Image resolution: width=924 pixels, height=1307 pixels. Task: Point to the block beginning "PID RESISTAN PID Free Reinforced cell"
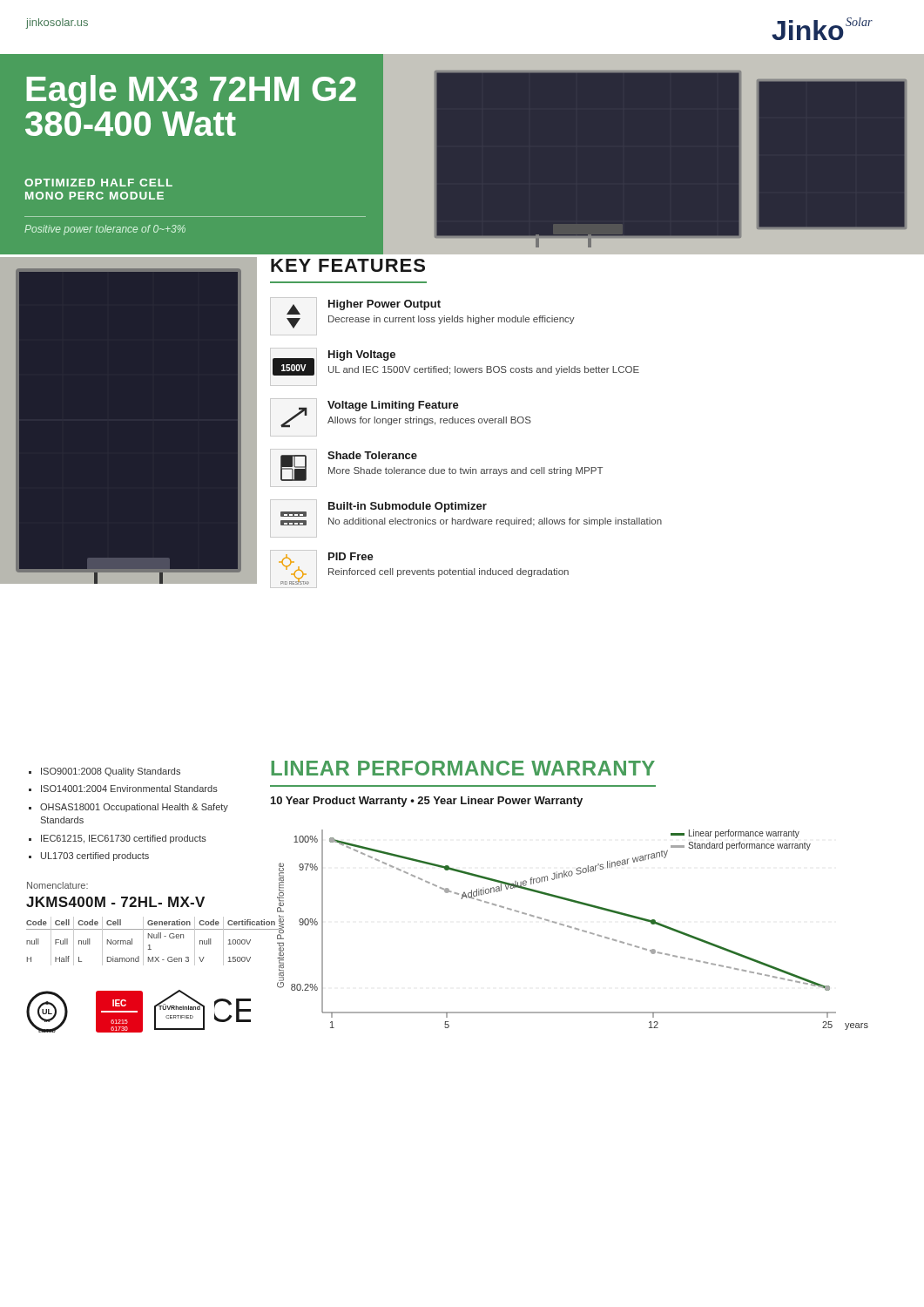pos(420,569)
